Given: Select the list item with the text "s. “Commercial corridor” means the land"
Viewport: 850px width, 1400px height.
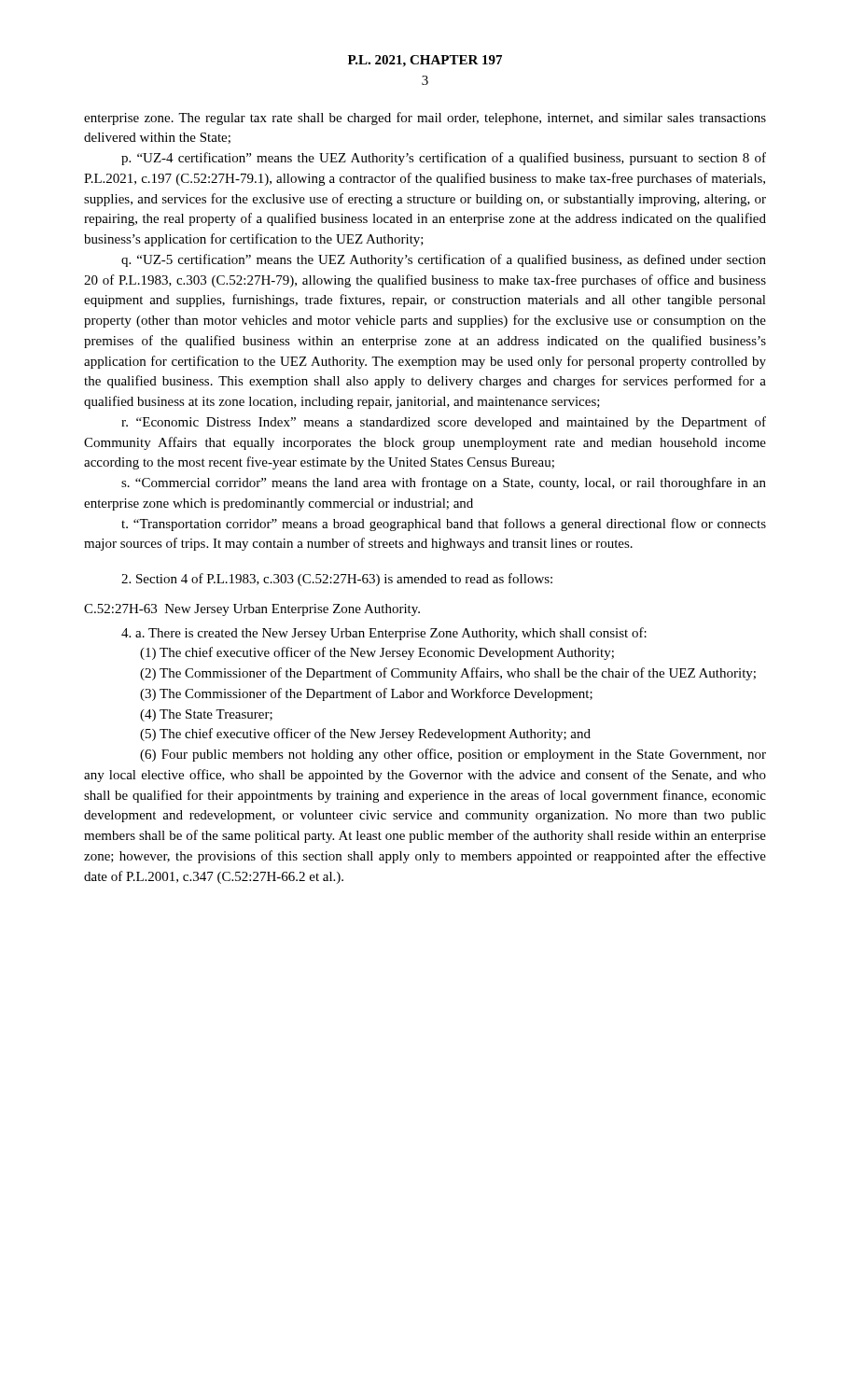Looking at the screenshot, I should 425,493.
